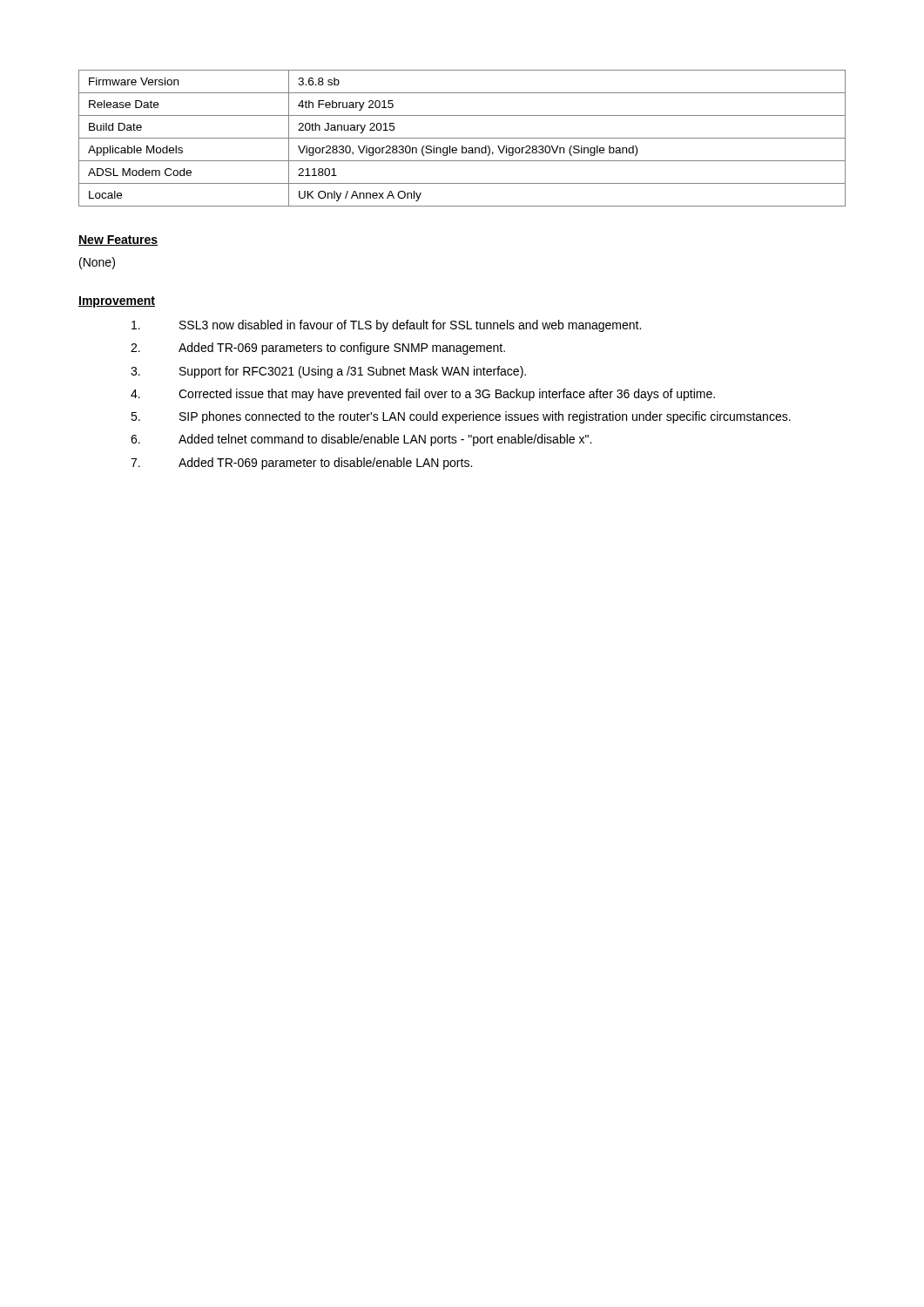Locate the list item with the text "4. Corrected issue that may have prevented fail"
This screenshot has height=1307, width=924.
(x=488, y=394)
